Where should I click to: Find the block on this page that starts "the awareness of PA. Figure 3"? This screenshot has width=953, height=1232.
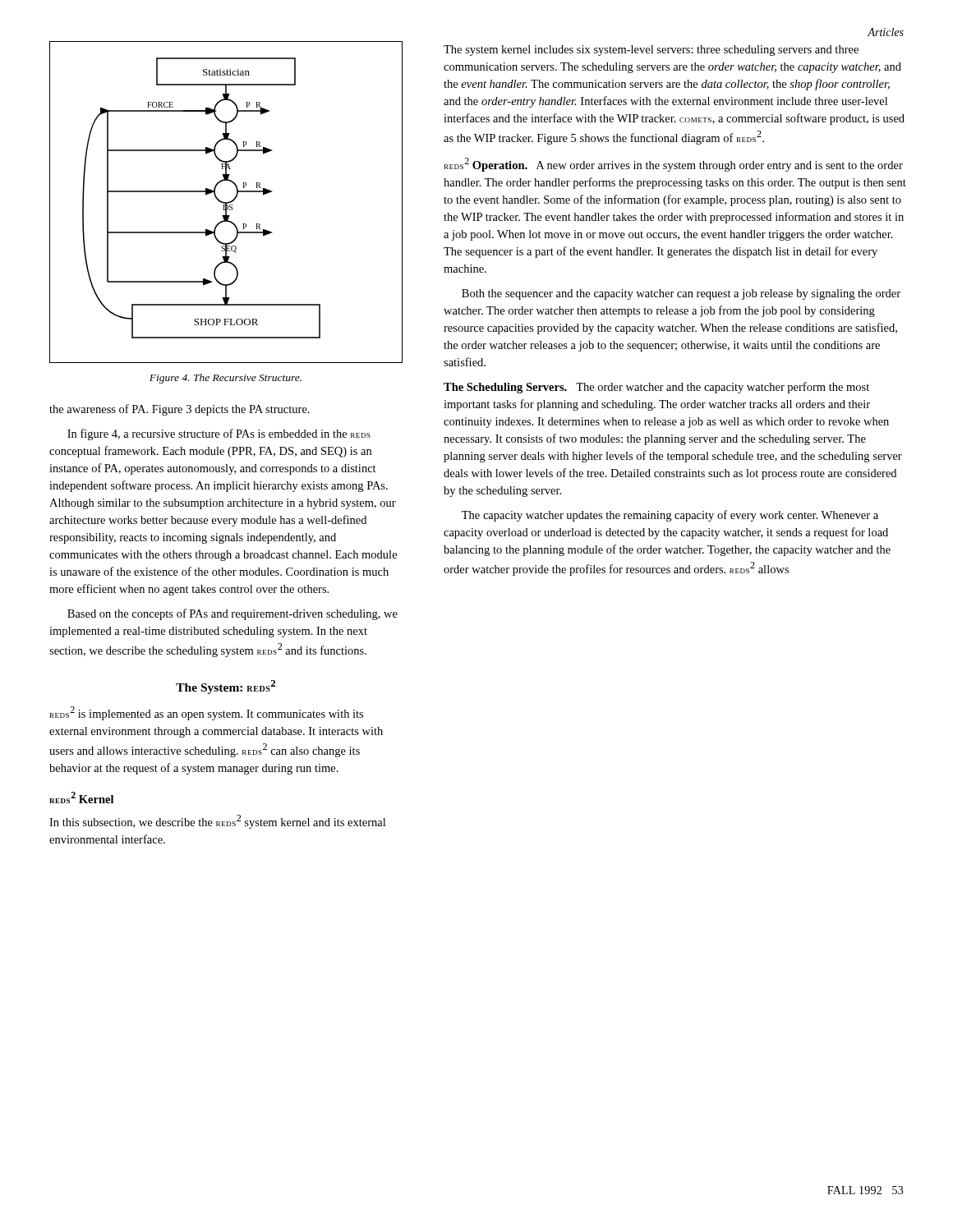click(x=180, y=409)
